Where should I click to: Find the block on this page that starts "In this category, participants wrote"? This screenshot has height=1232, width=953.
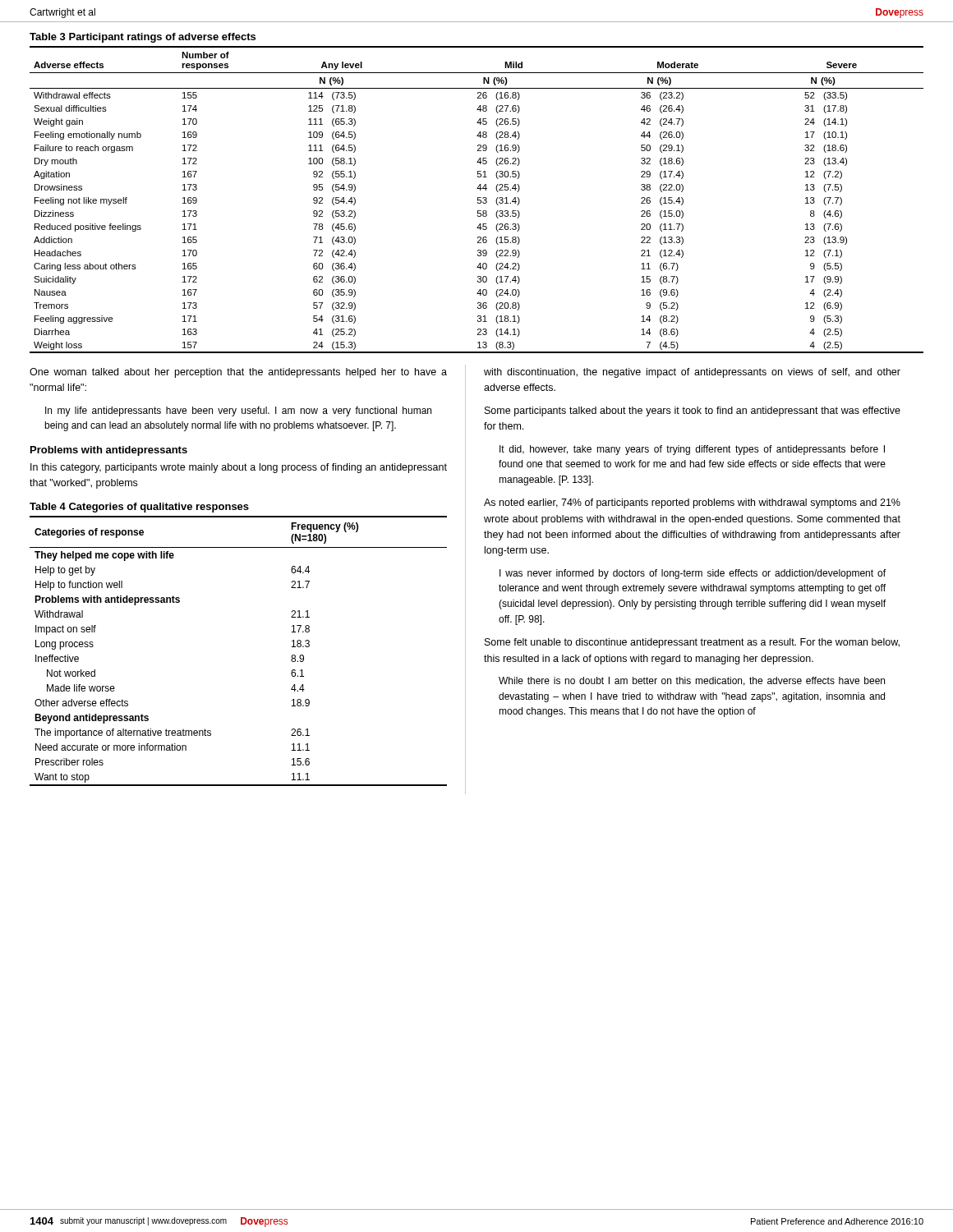[x=238, y=475]
